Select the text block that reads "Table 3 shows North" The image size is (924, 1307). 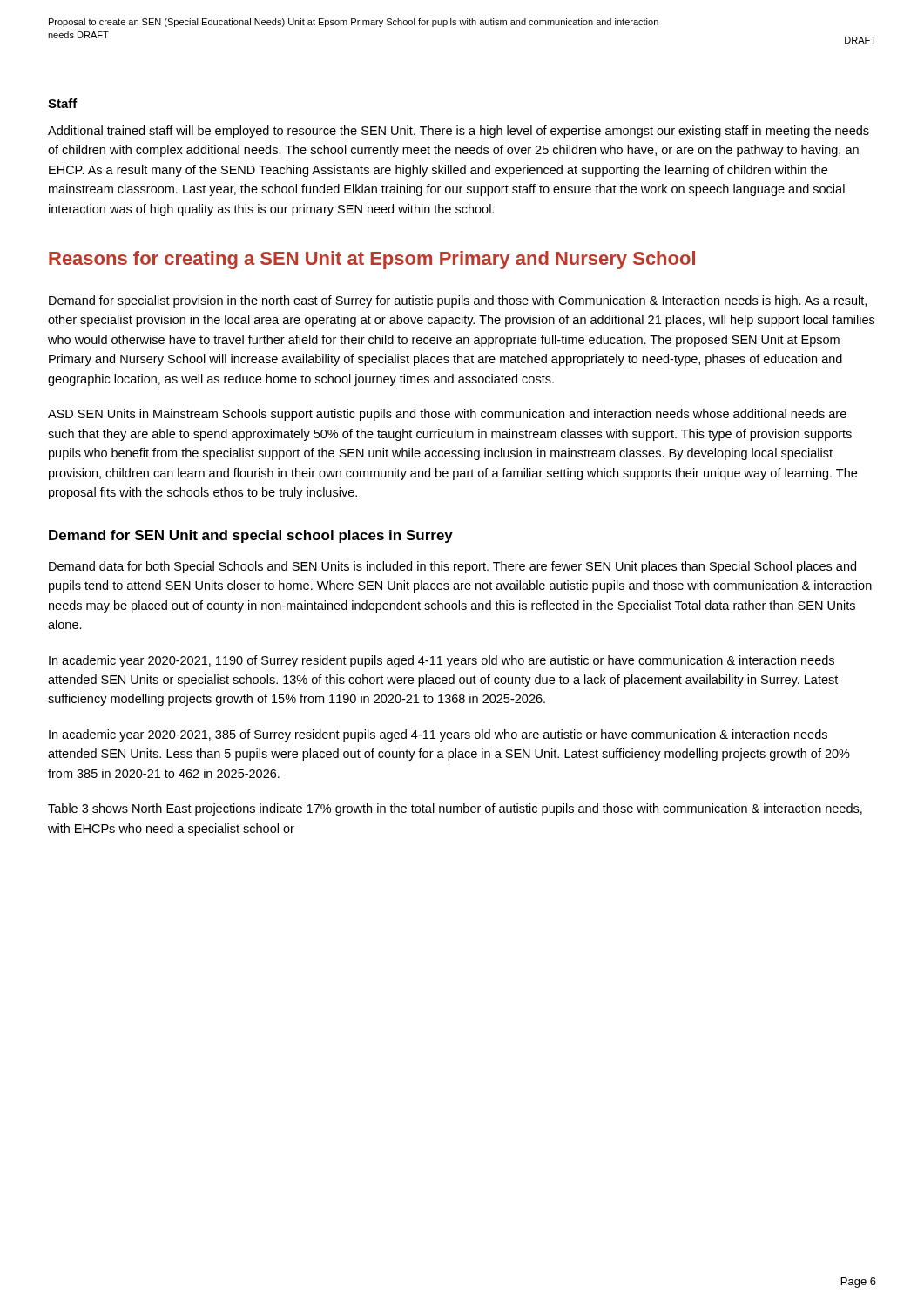[455, 819]
